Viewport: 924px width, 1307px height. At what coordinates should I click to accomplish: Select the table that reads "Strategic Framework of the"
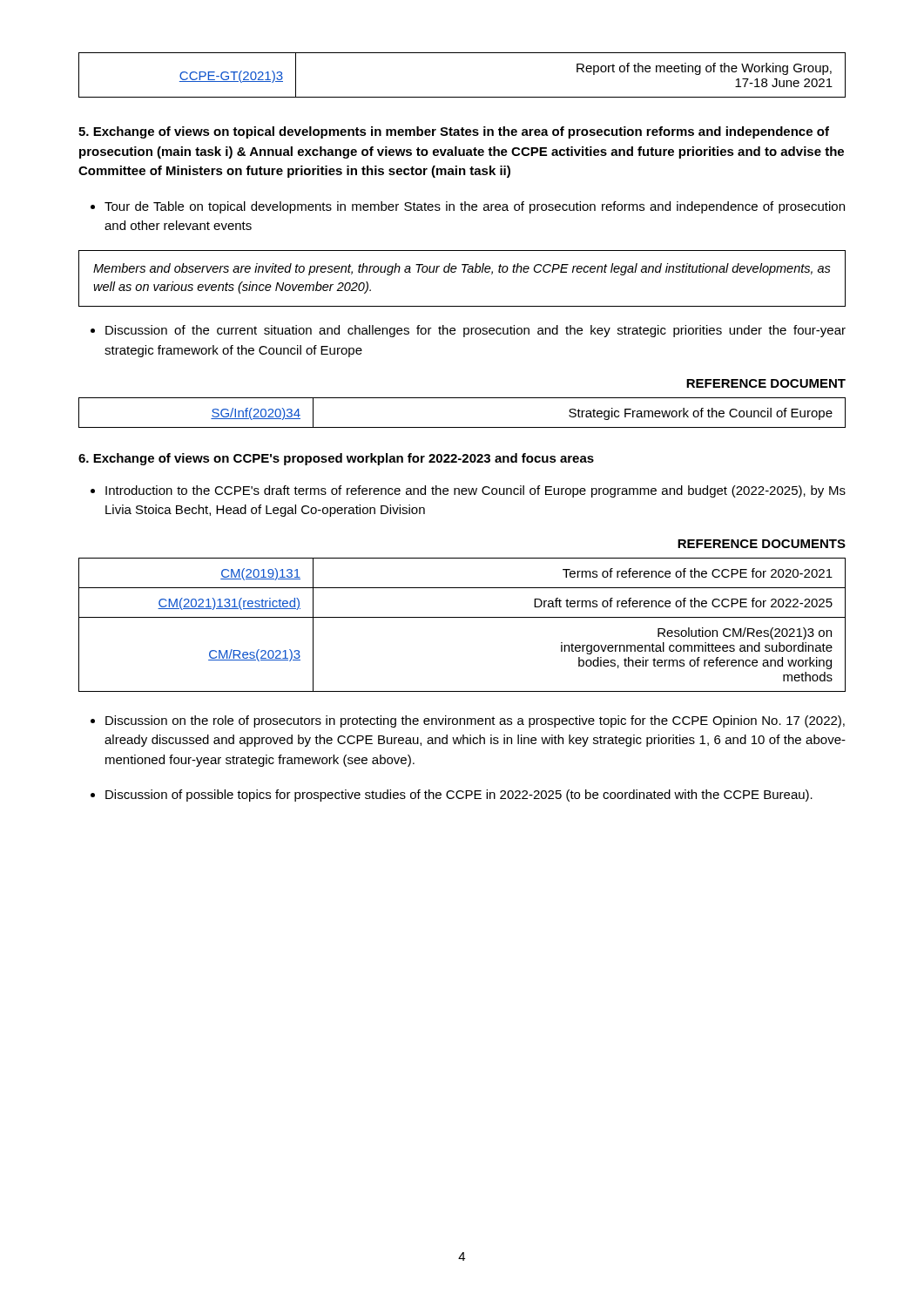462,413
